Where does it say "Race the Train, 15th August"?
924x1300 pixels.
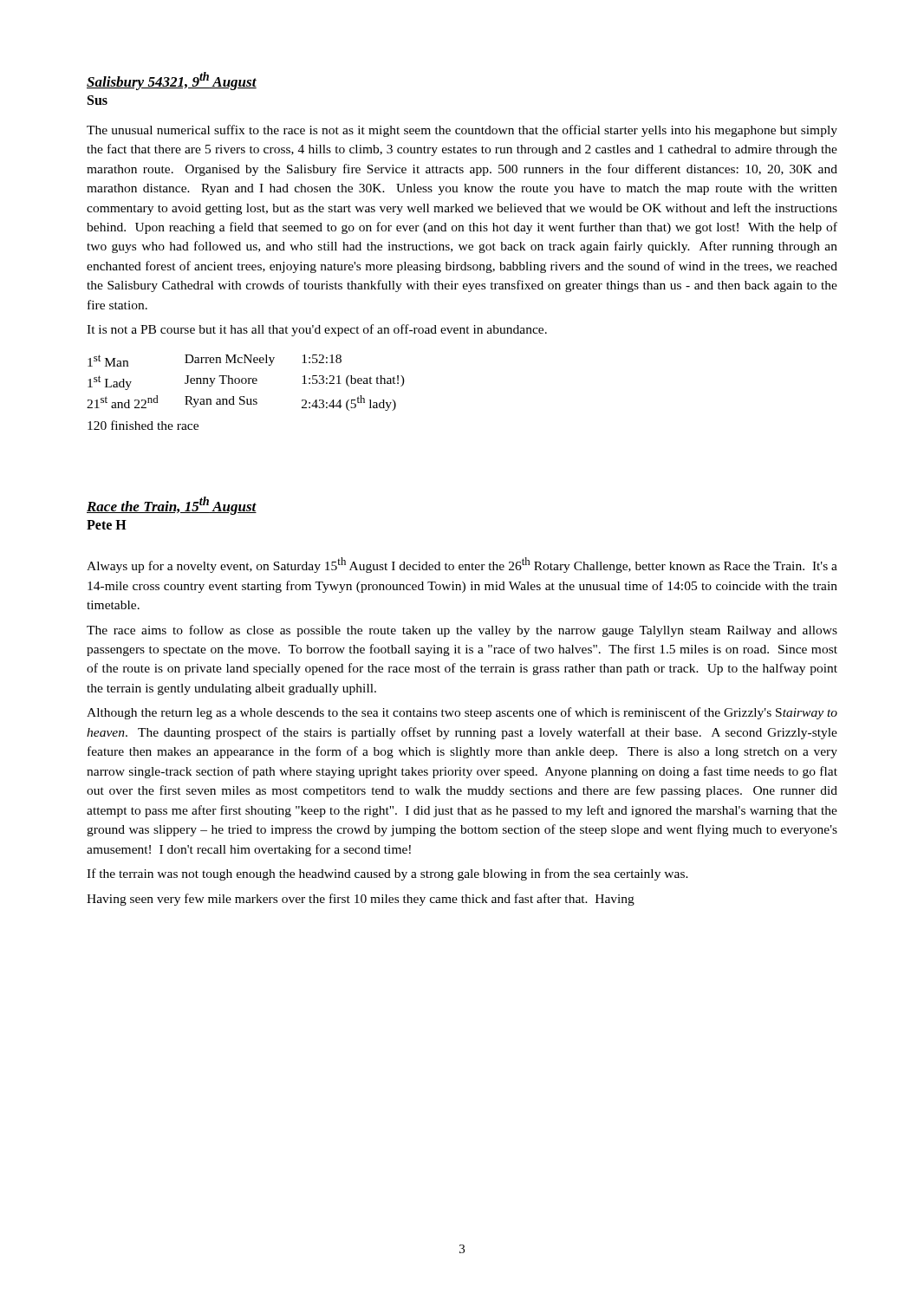[171, 505]
